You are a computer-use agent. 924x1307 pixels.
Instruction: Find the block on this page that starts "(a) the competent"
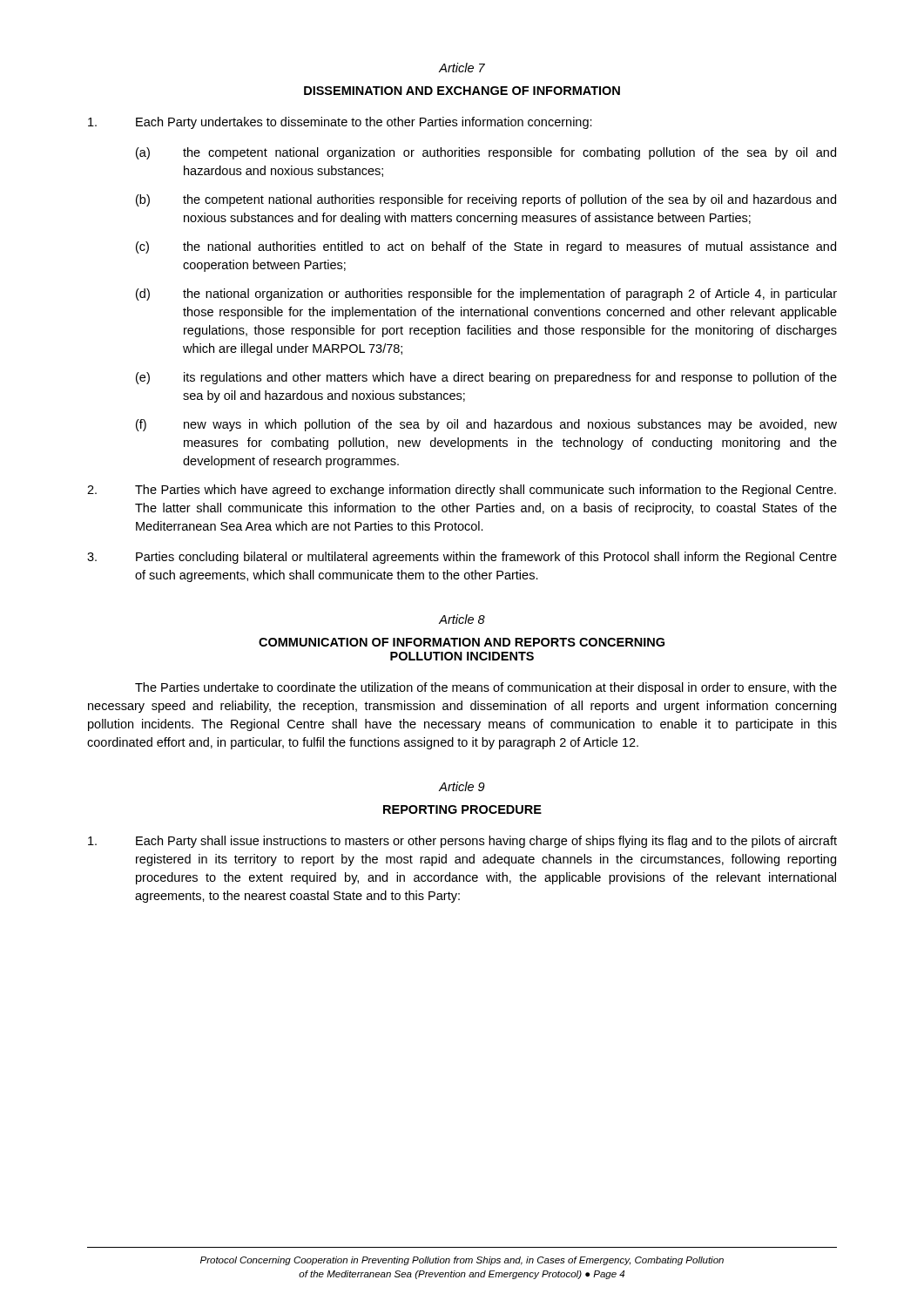click(486, 162)
